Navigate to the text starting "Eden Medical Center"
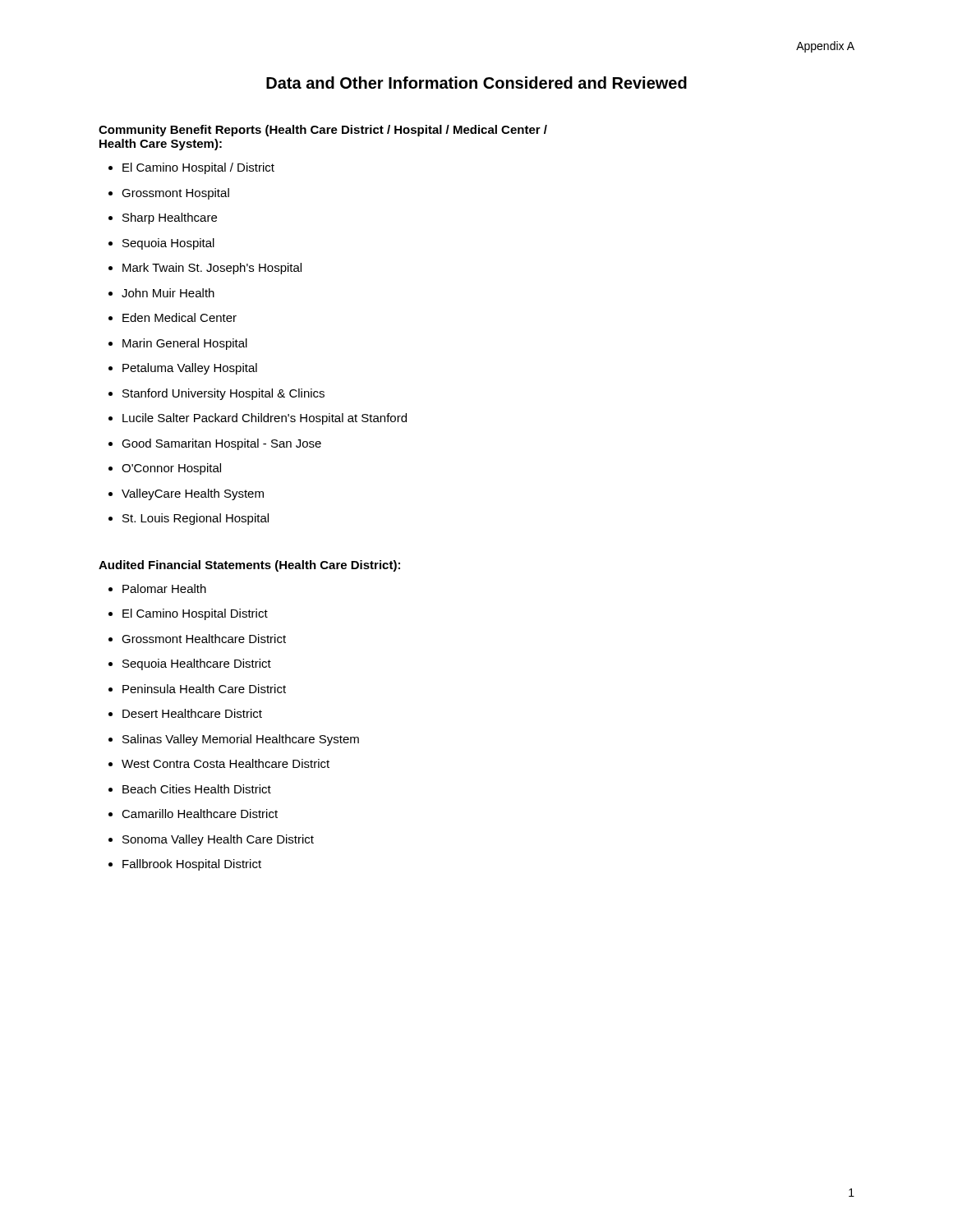The image size is (953, 1232). click(179, 317)
